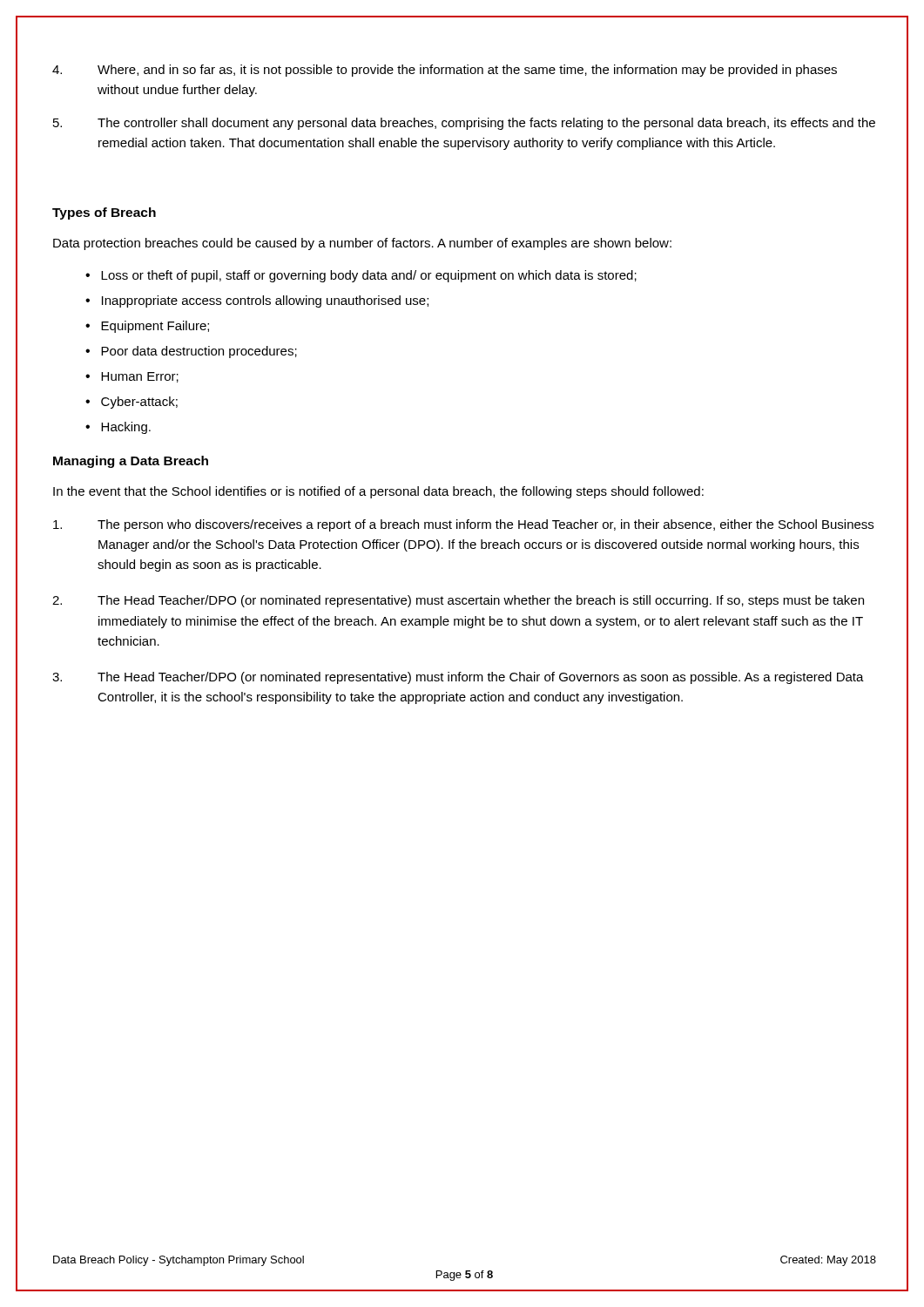Image resolution: width=924 pixels, height=1307 pixels.
Task: Select the element starting "2. The Head Teacher/DPO (or nominated"
Action: coord(464,620)
